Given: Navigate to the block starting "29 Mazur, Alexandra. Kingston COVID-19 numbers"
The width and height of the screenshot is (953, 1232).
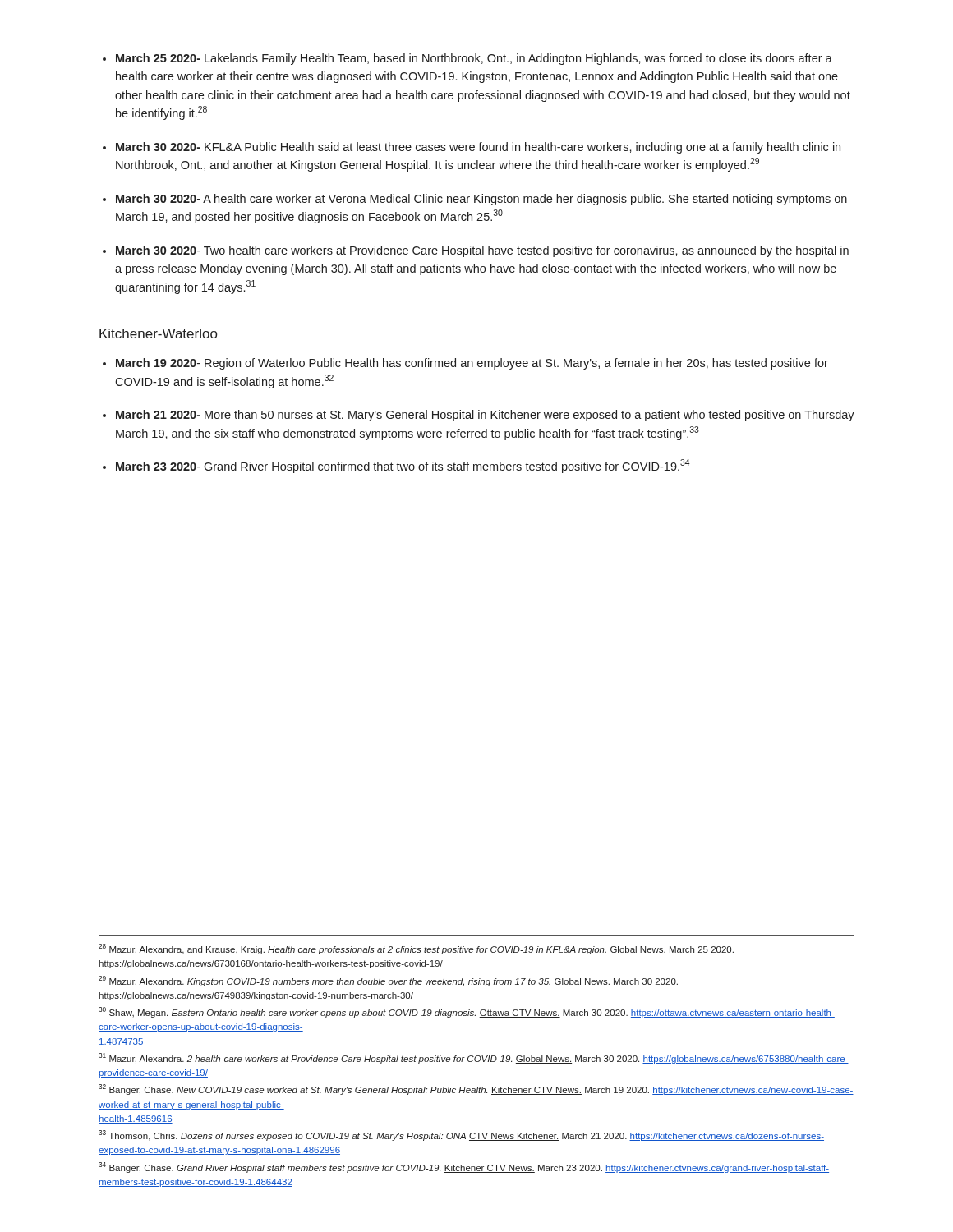Looking at the screenshot, I should tap(476, 989).
